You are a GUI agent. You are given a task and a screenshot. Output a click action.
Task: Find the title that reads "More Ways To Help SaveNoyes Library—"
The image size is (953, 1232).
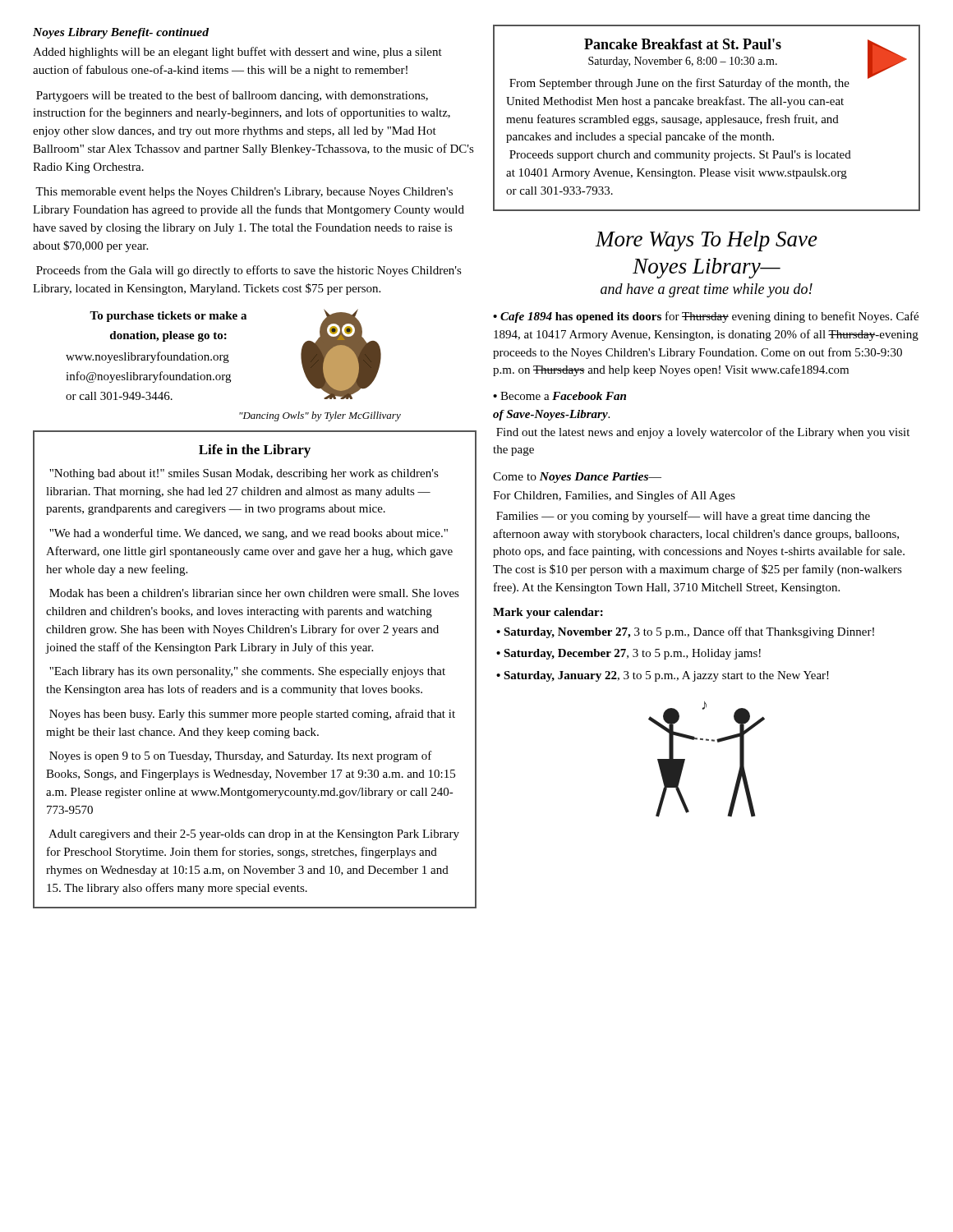point(707,253)
